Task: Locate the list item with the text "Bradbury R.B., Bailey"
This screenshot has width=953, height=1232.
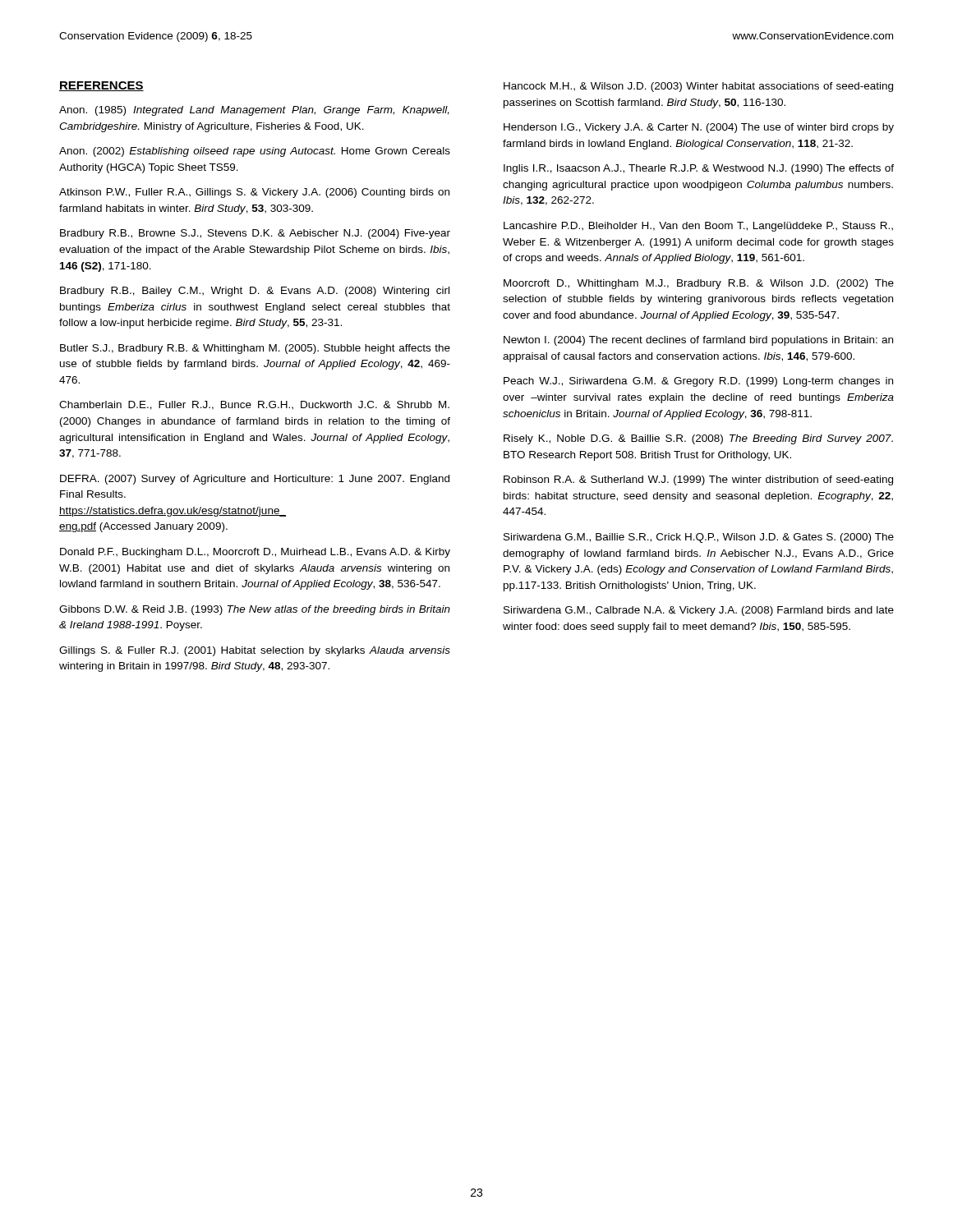Action: coord(255,306)
